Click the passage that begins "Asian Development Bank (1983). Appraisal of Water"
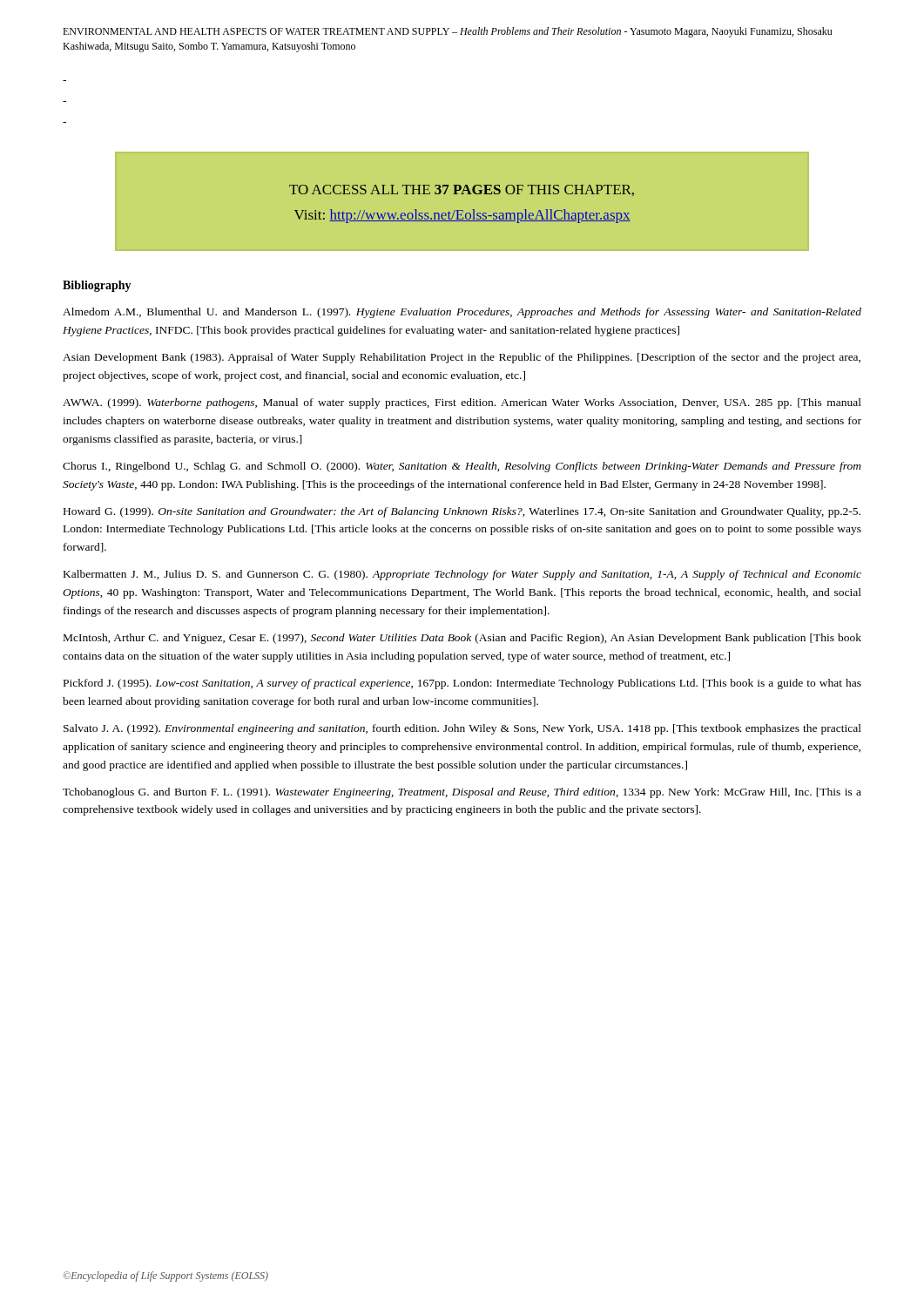The image size is (924, 1307). [x=462, y=366]
